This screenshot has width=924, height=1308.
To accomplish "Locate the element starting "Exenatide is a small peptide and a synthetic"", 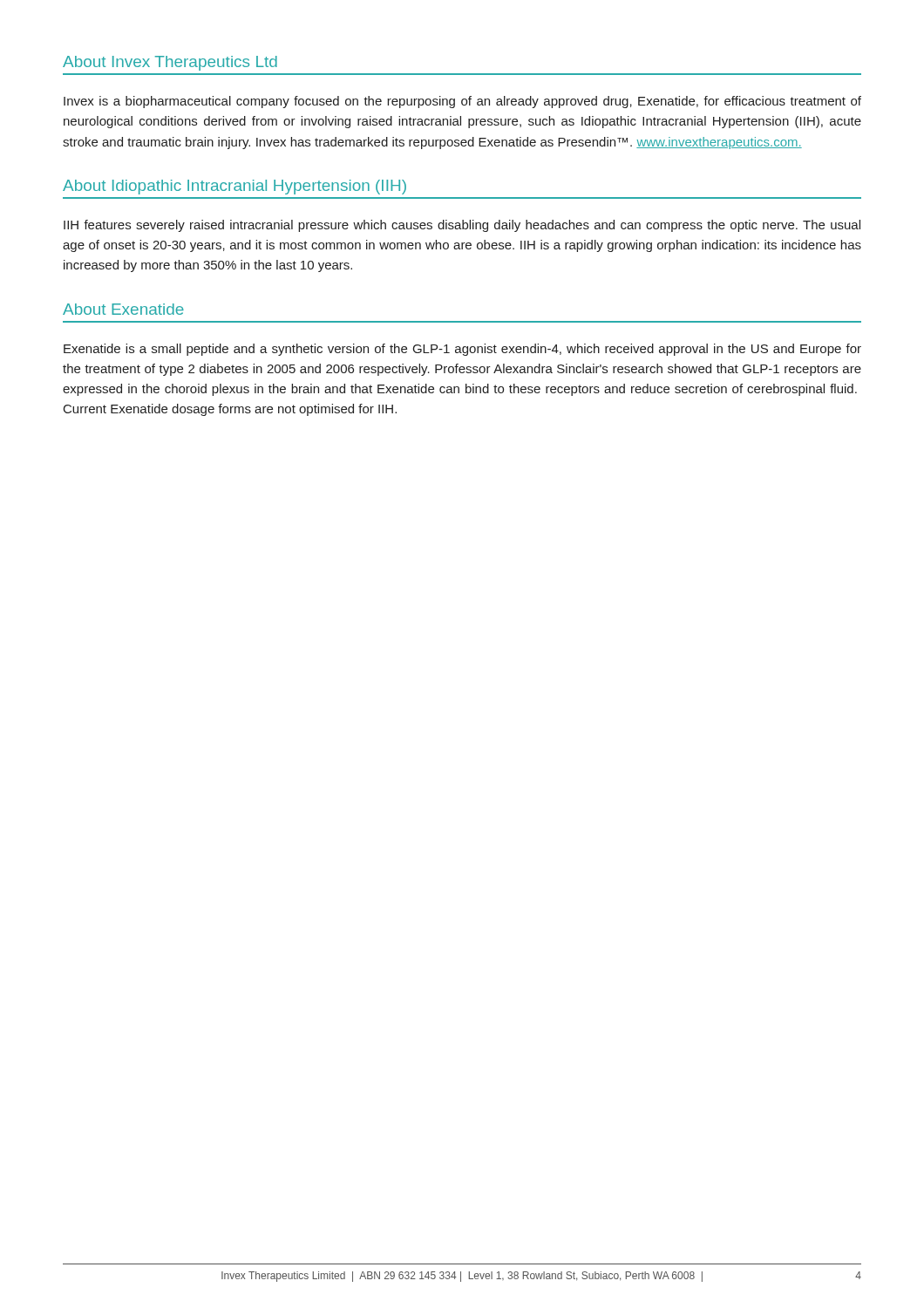I will (x=462, y=378).
